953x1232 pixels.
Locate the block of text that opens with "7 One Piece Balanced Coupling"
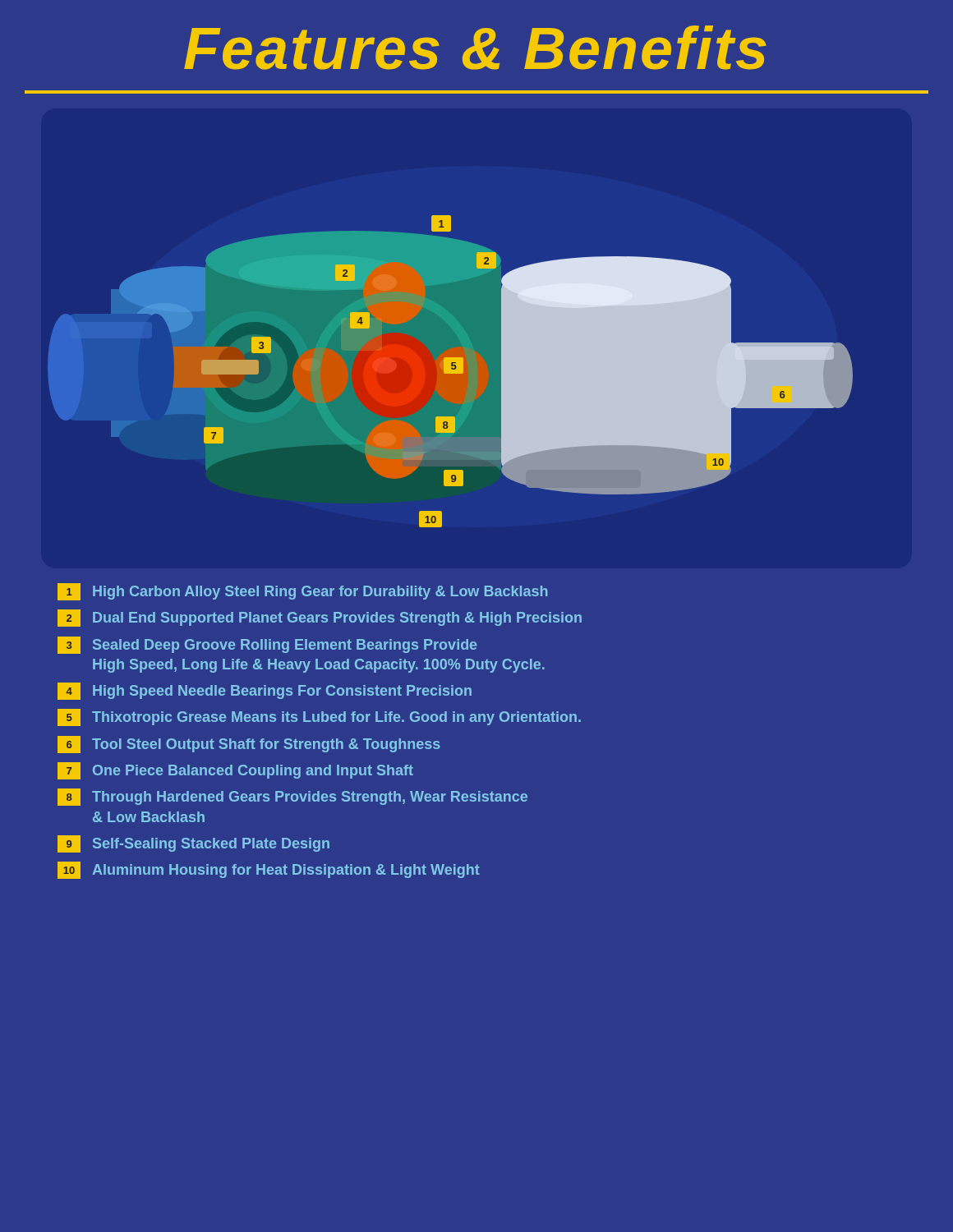click(x=235, y=771)
